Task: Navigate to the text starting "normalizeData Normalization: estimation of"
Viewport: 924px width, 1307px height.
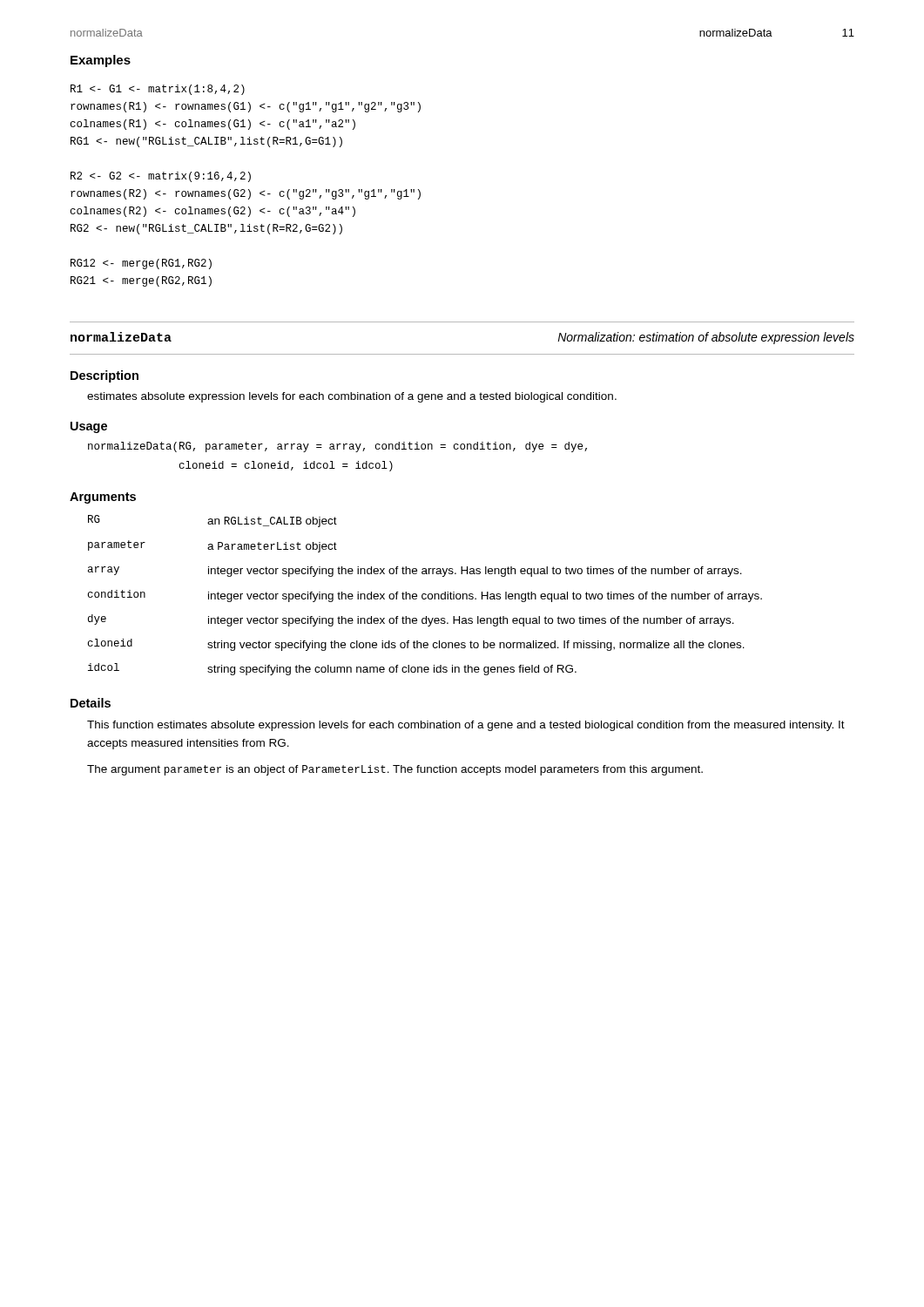Action: click(x=121, y=338)
